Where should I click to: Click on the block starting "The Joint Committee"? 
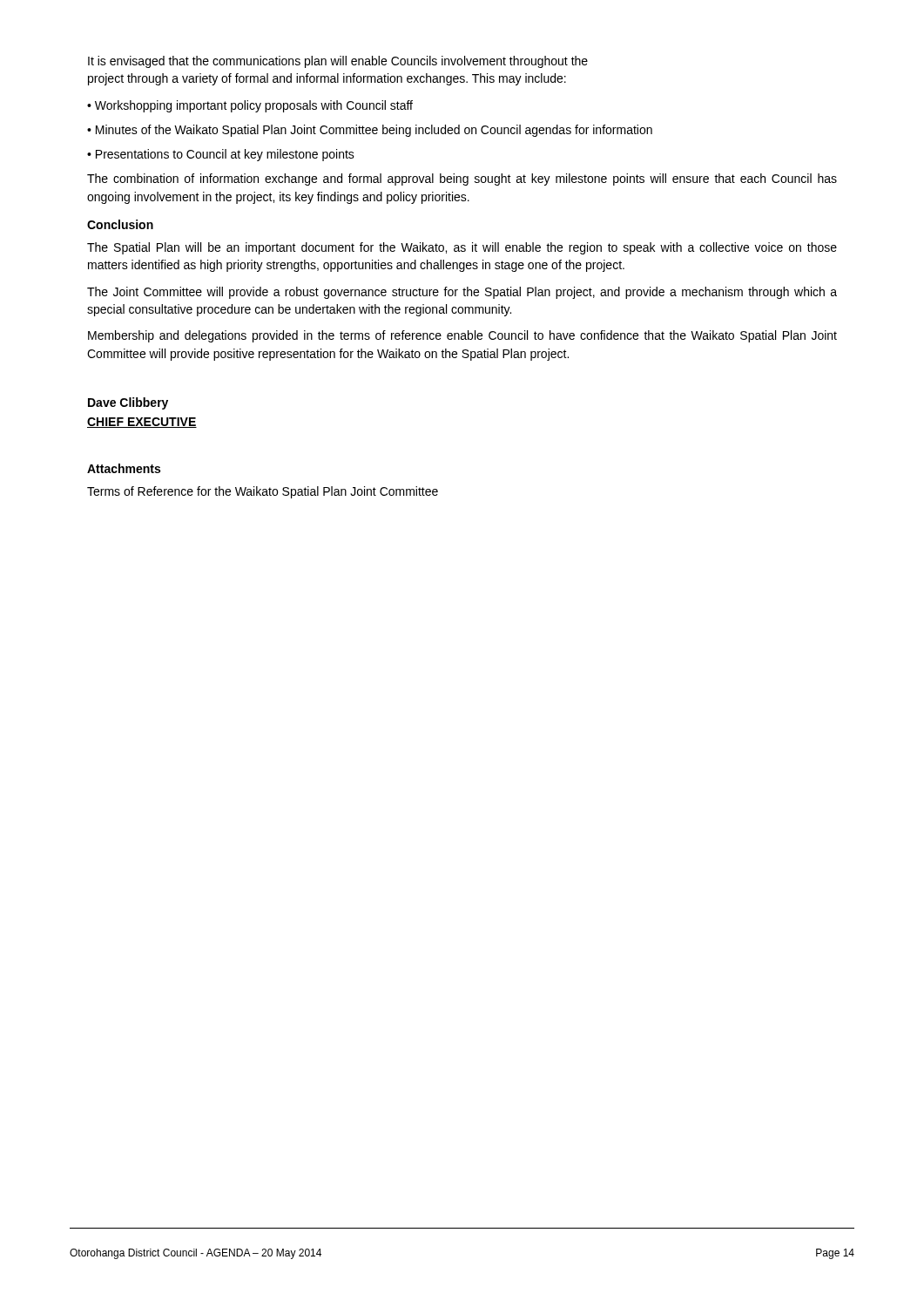click(462, 301)
